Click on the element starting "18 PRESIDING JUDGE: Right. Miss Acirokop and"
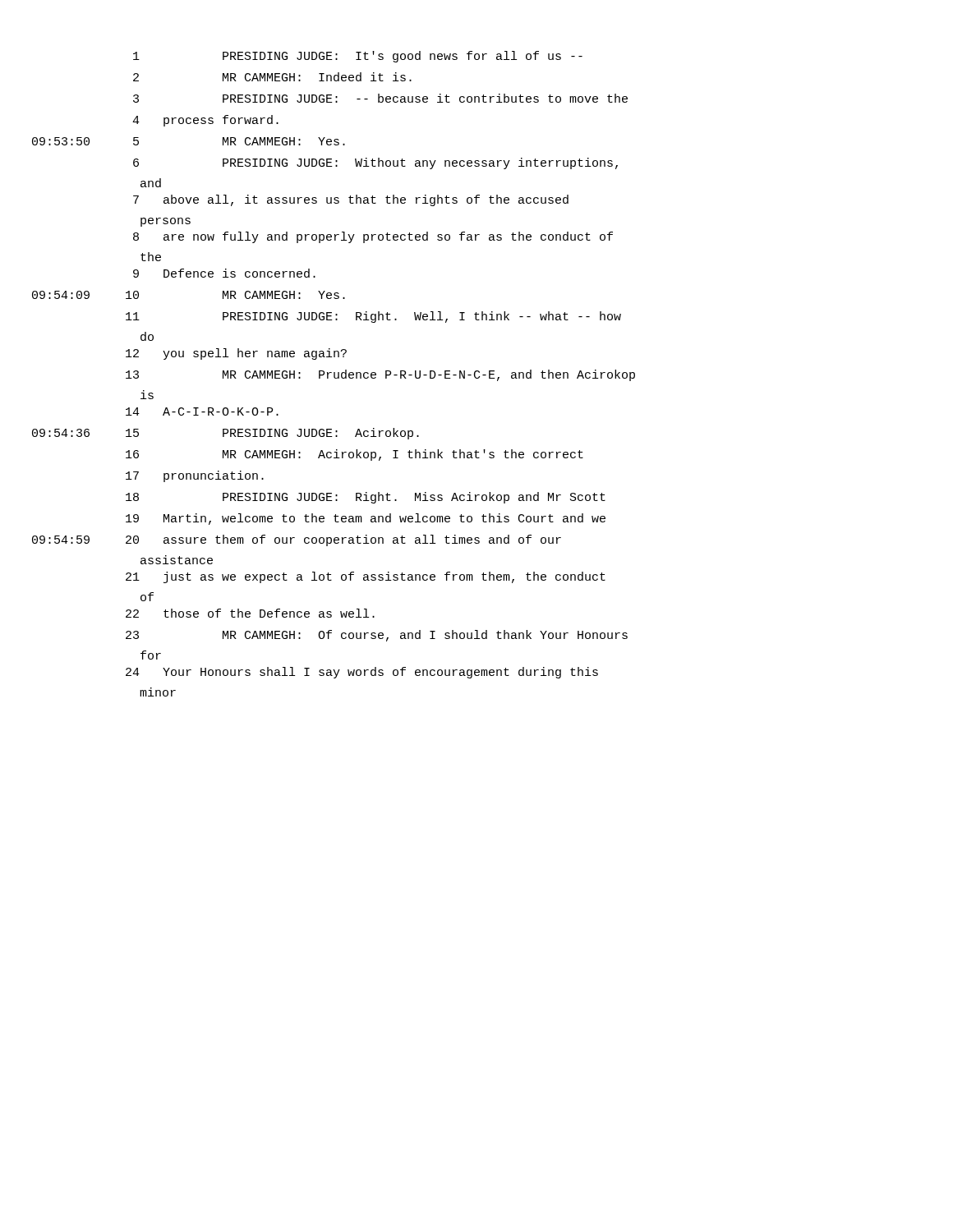 pos(526,498)
